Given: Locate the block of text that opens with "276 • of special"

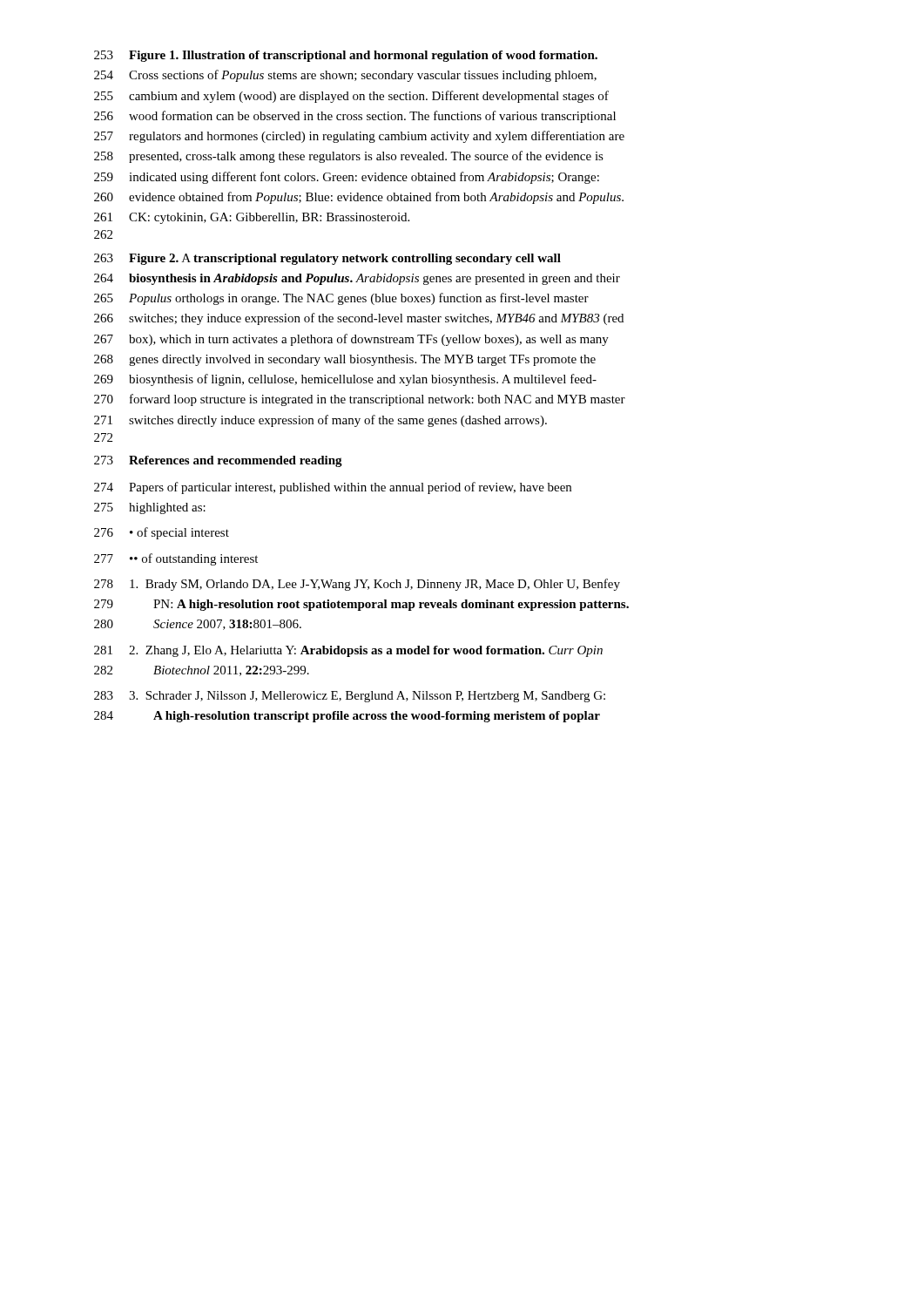Looking at the screenshot, I should pos(162,533).
